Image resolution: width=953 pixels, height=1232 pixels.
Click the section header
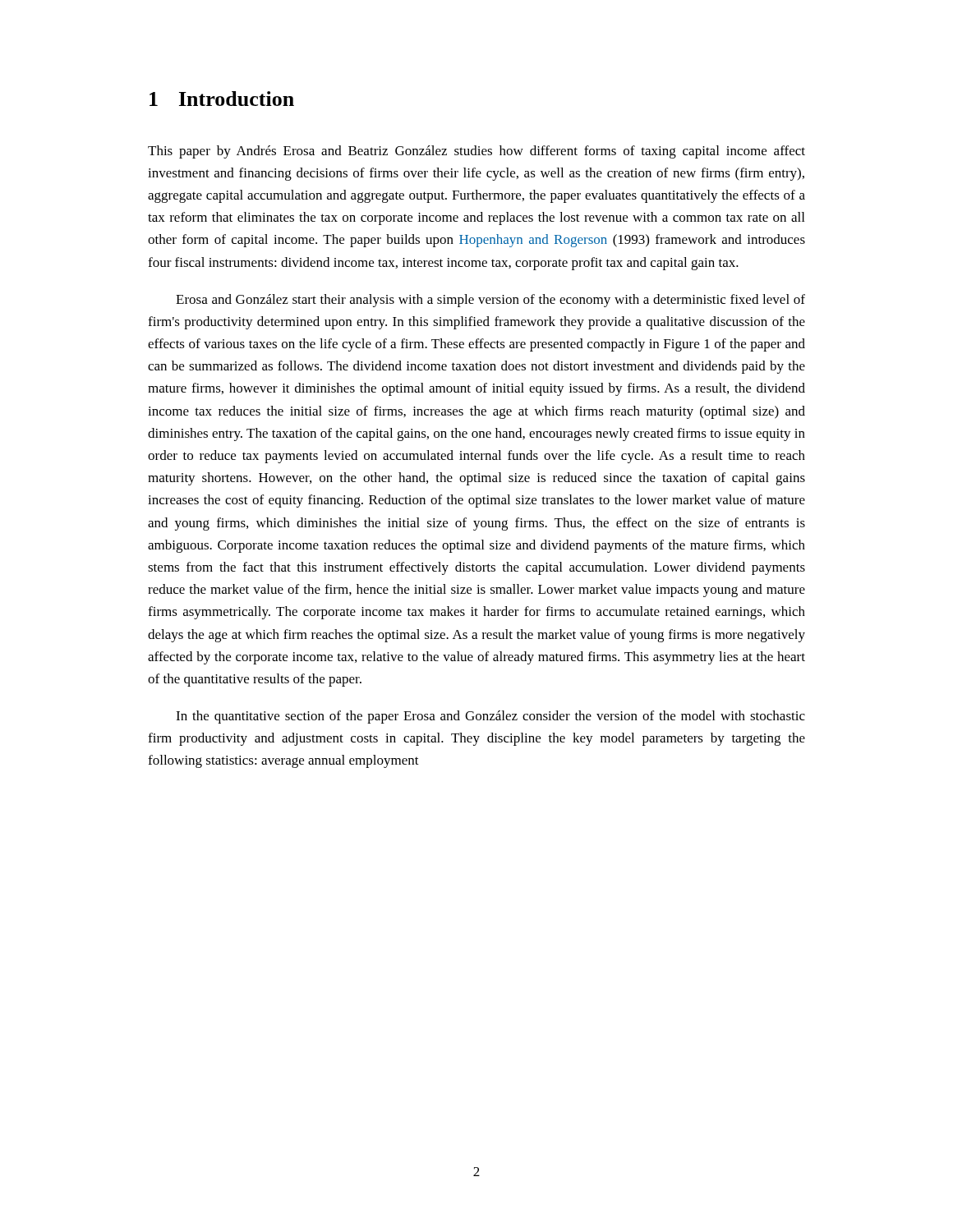tap(476, 99)
